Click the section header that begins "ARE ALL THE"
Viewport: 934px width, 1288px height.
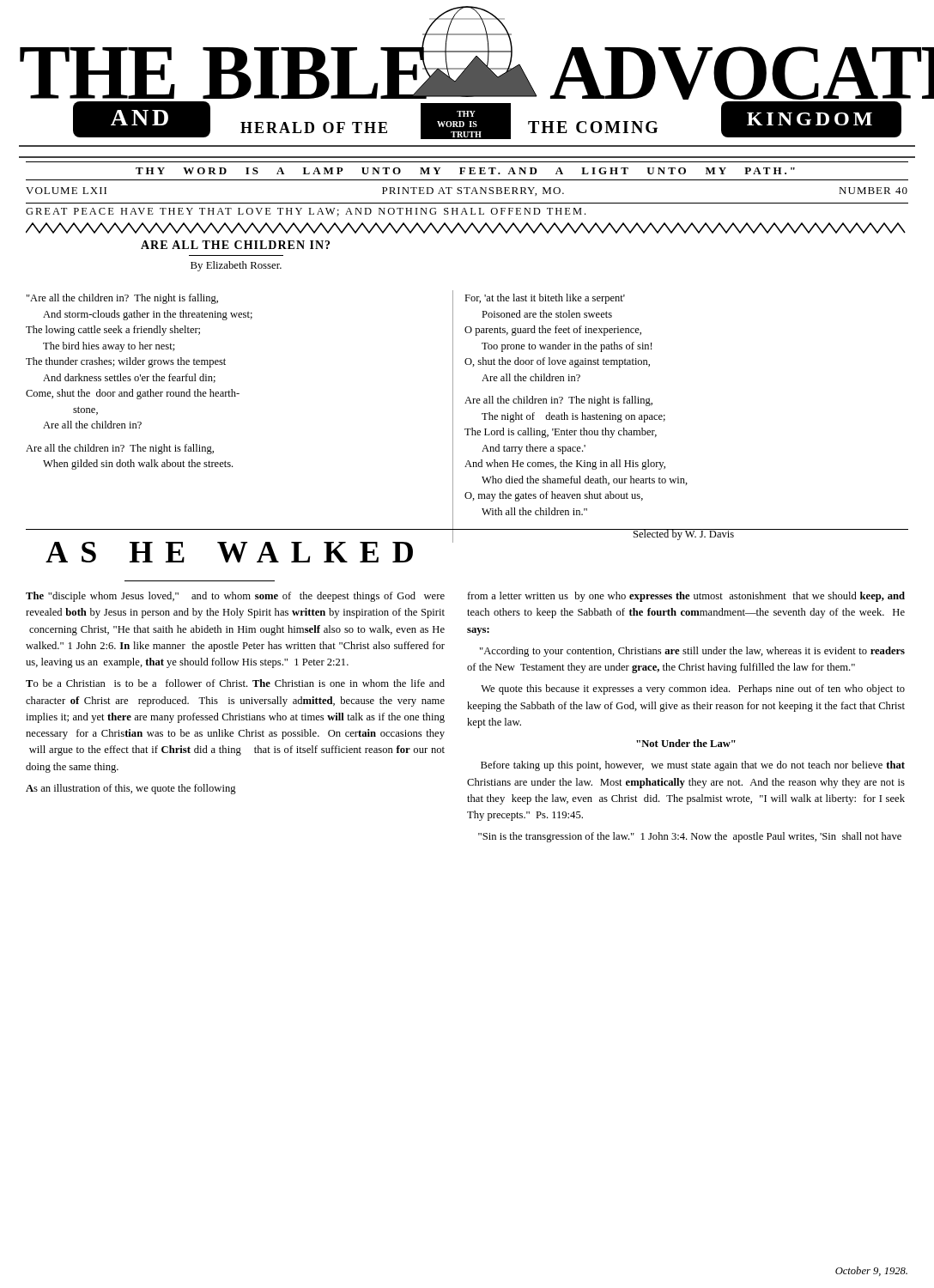[x=236, y=255]
